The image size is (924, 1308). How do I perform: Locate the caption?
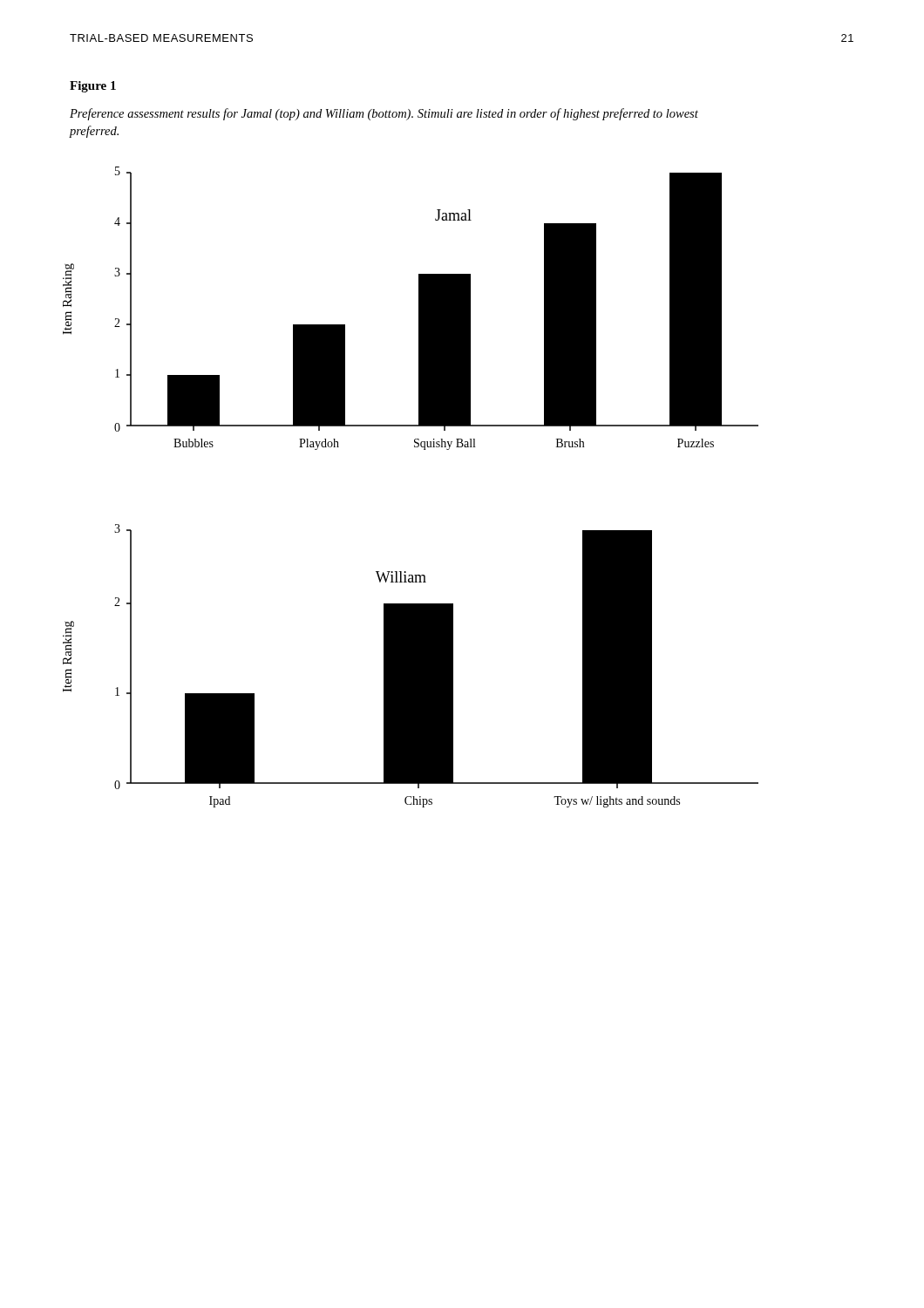384,122
